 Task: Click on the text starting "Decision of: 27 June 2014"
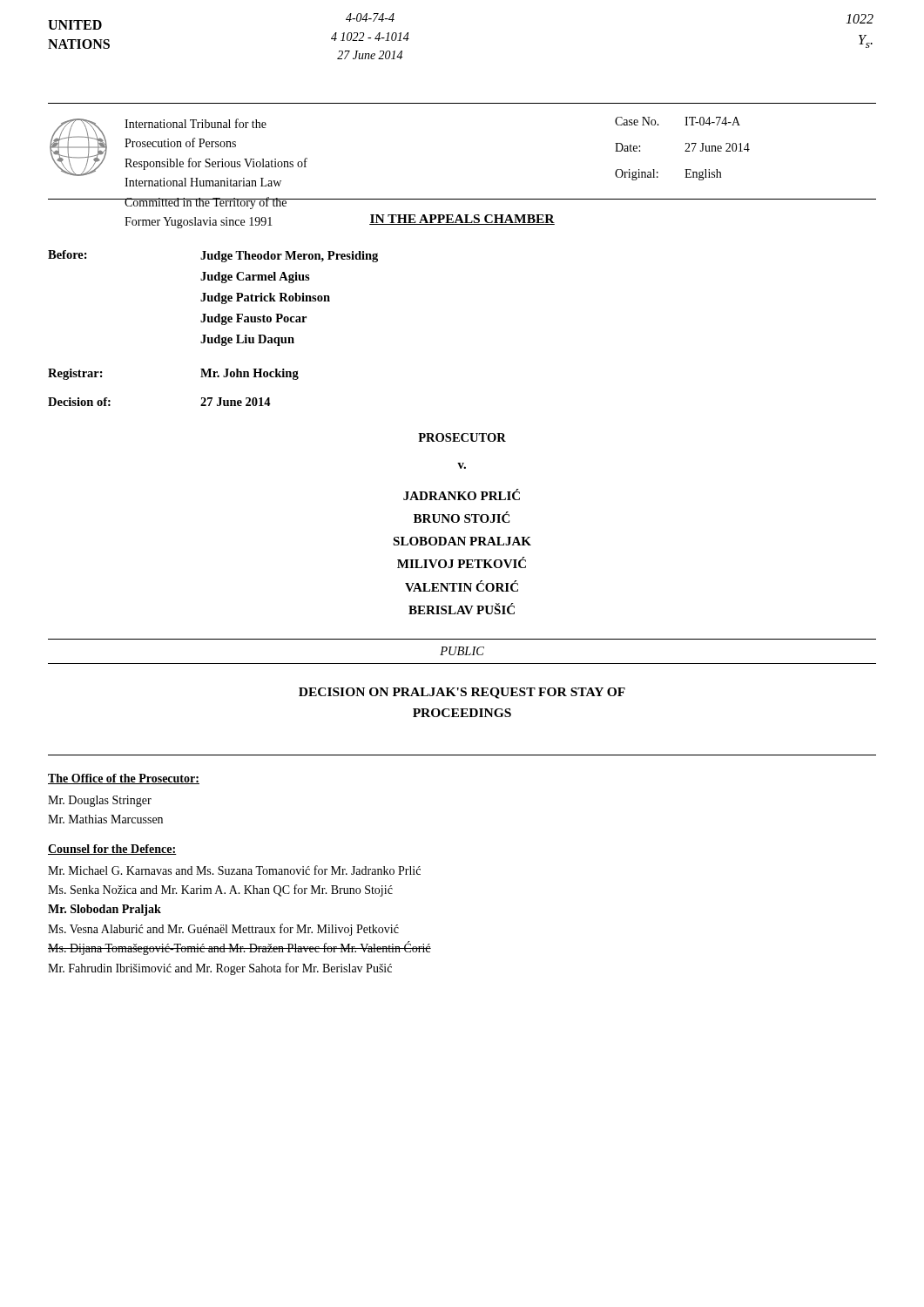[75, 401]
